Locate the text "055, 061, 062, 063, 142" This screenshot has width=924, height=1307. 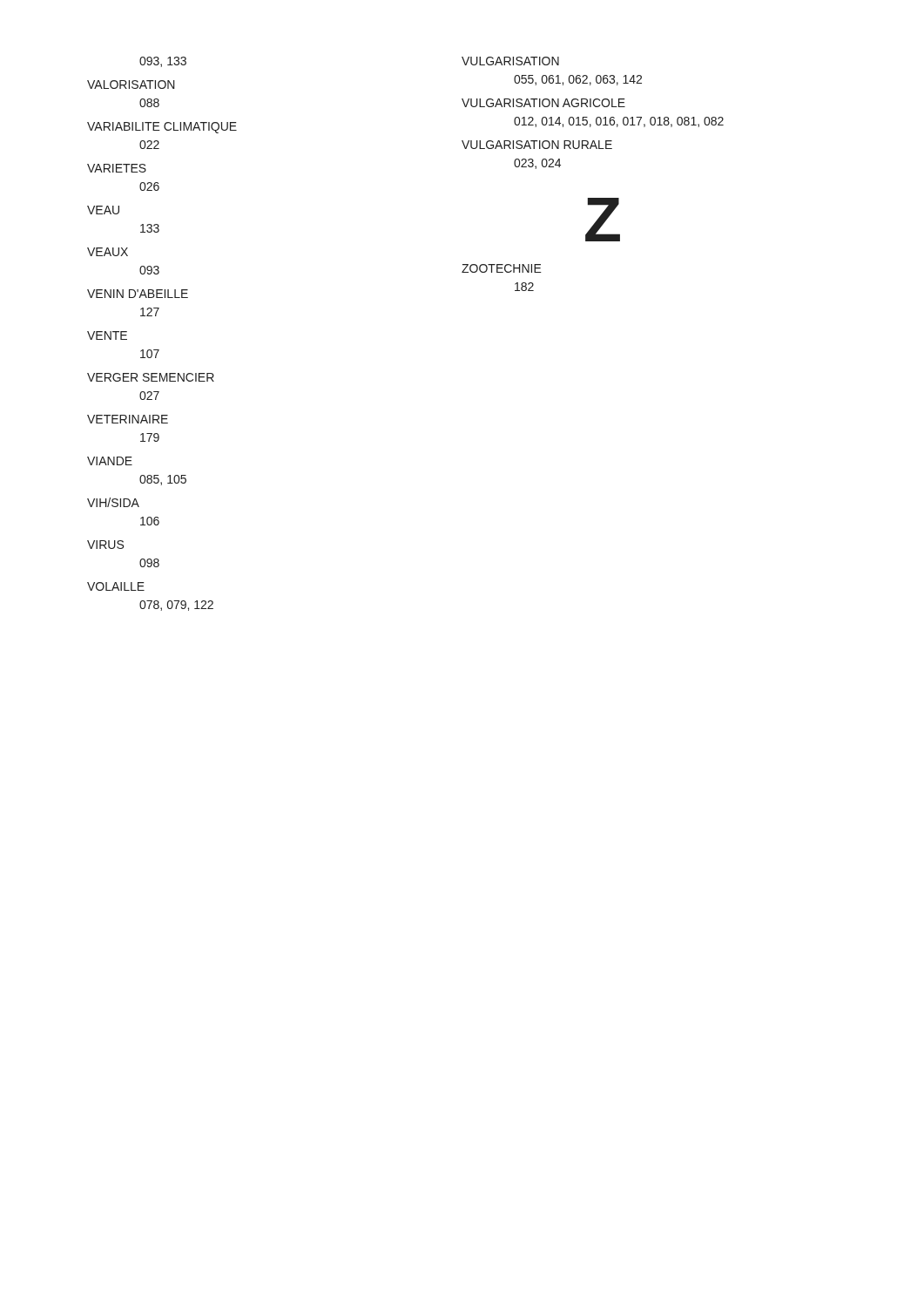tap(578, 80)
